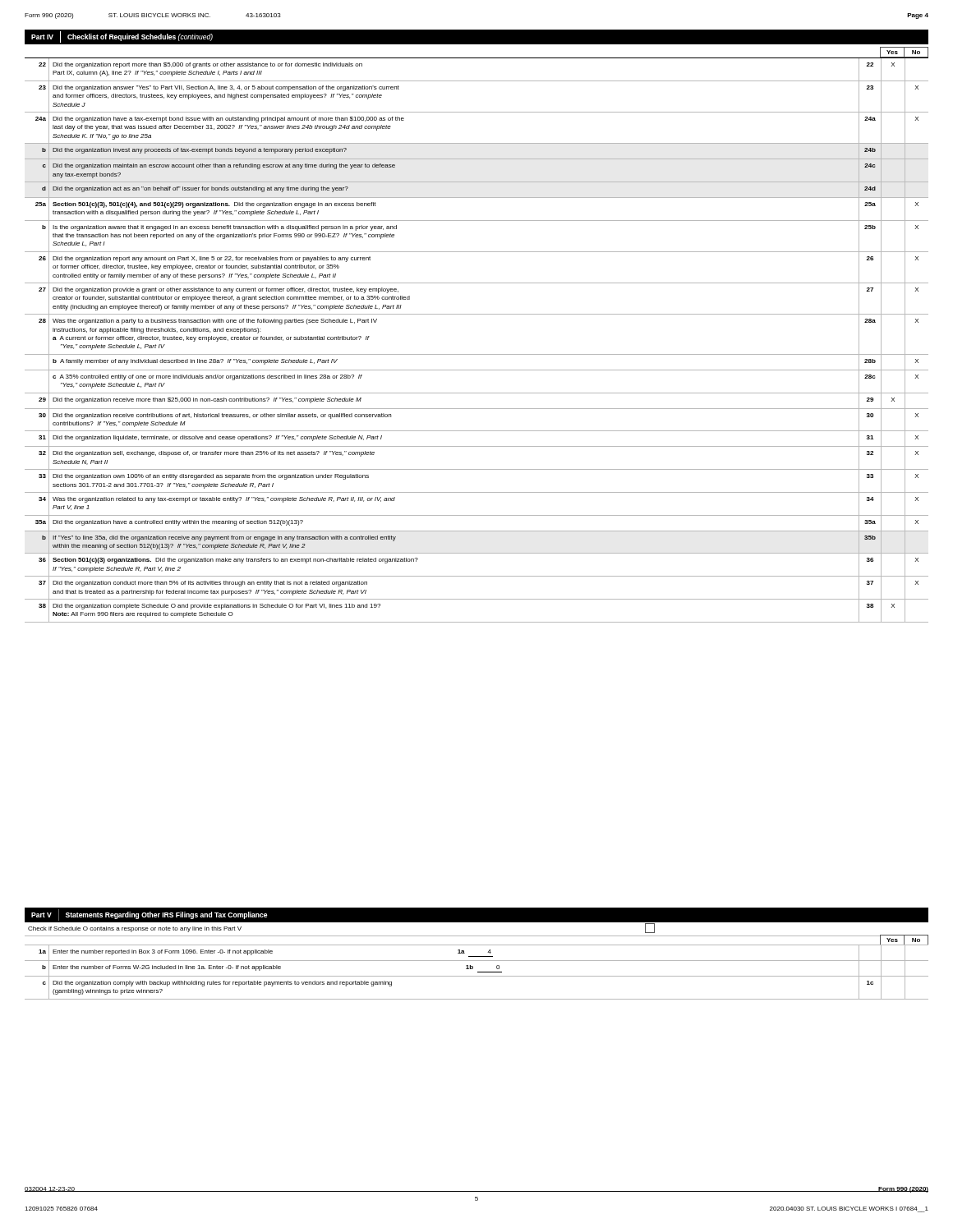953x1232 pixels.
Task: Locate the table with the text "22 Did the organization"
Action: (x=476, y=340)
